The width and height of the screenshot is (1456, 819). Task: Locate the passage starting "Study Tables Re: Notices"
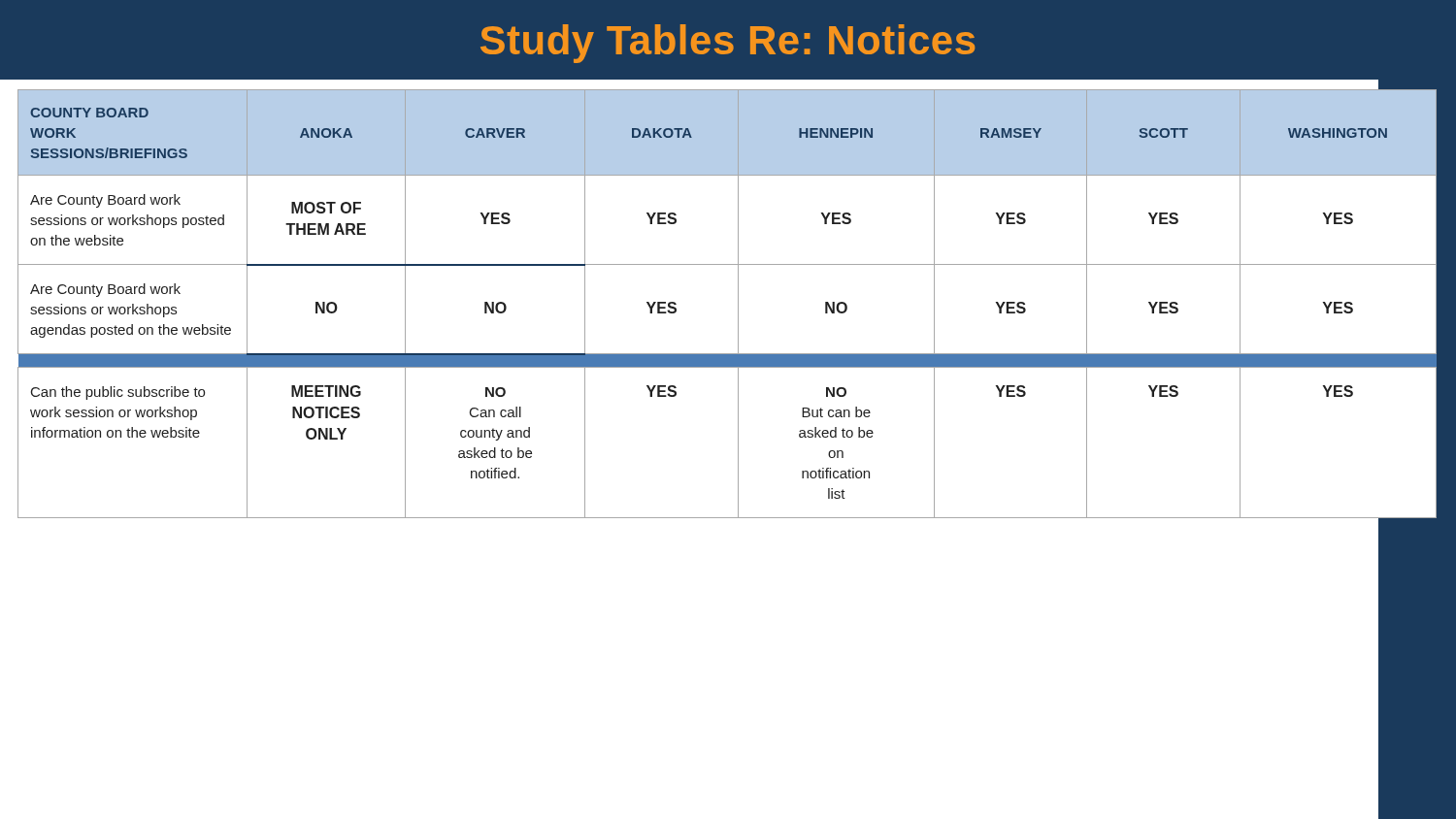[x=728, y=41]
